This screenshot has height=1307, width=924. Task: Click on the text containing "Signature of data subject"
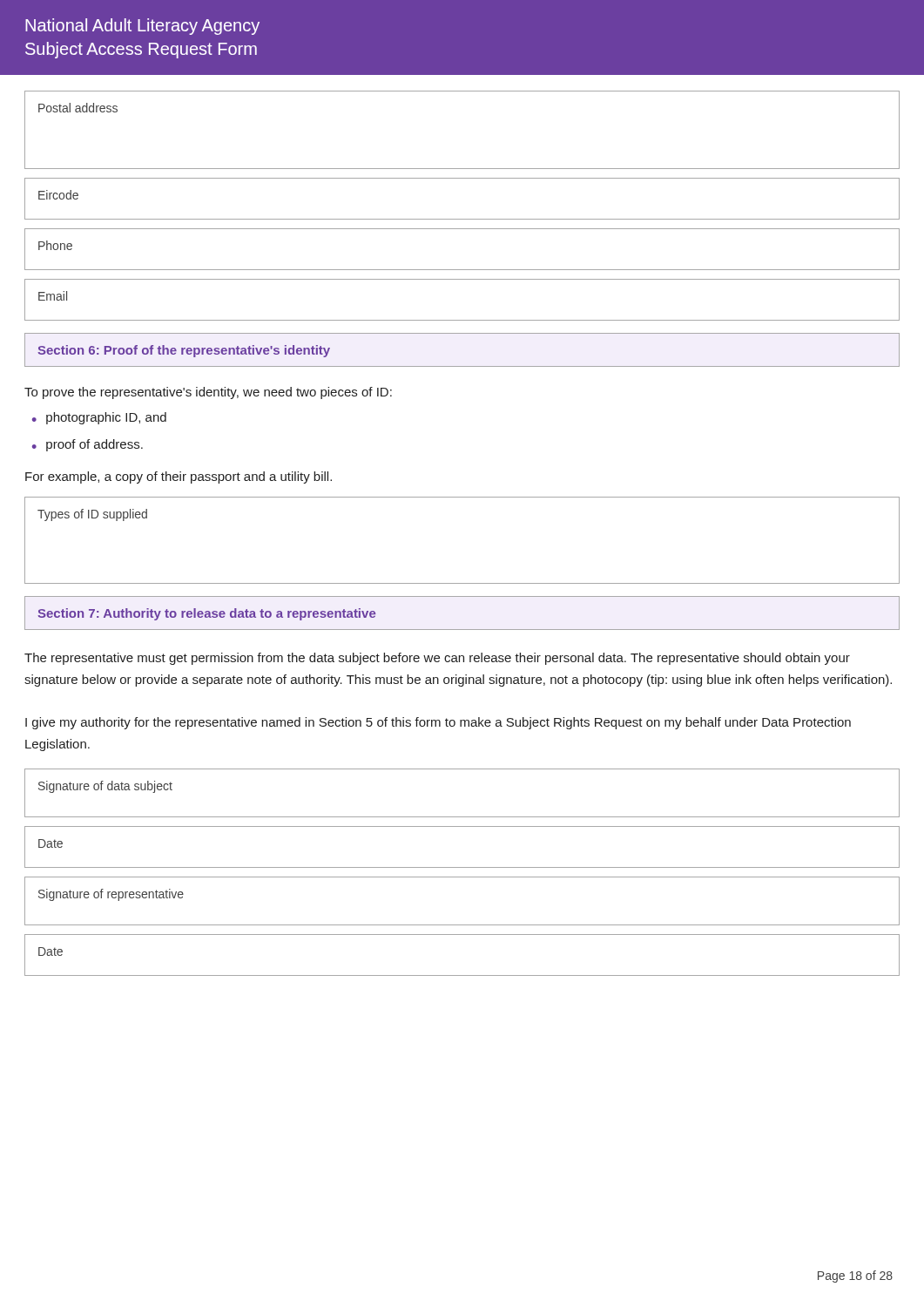point(105,786)
